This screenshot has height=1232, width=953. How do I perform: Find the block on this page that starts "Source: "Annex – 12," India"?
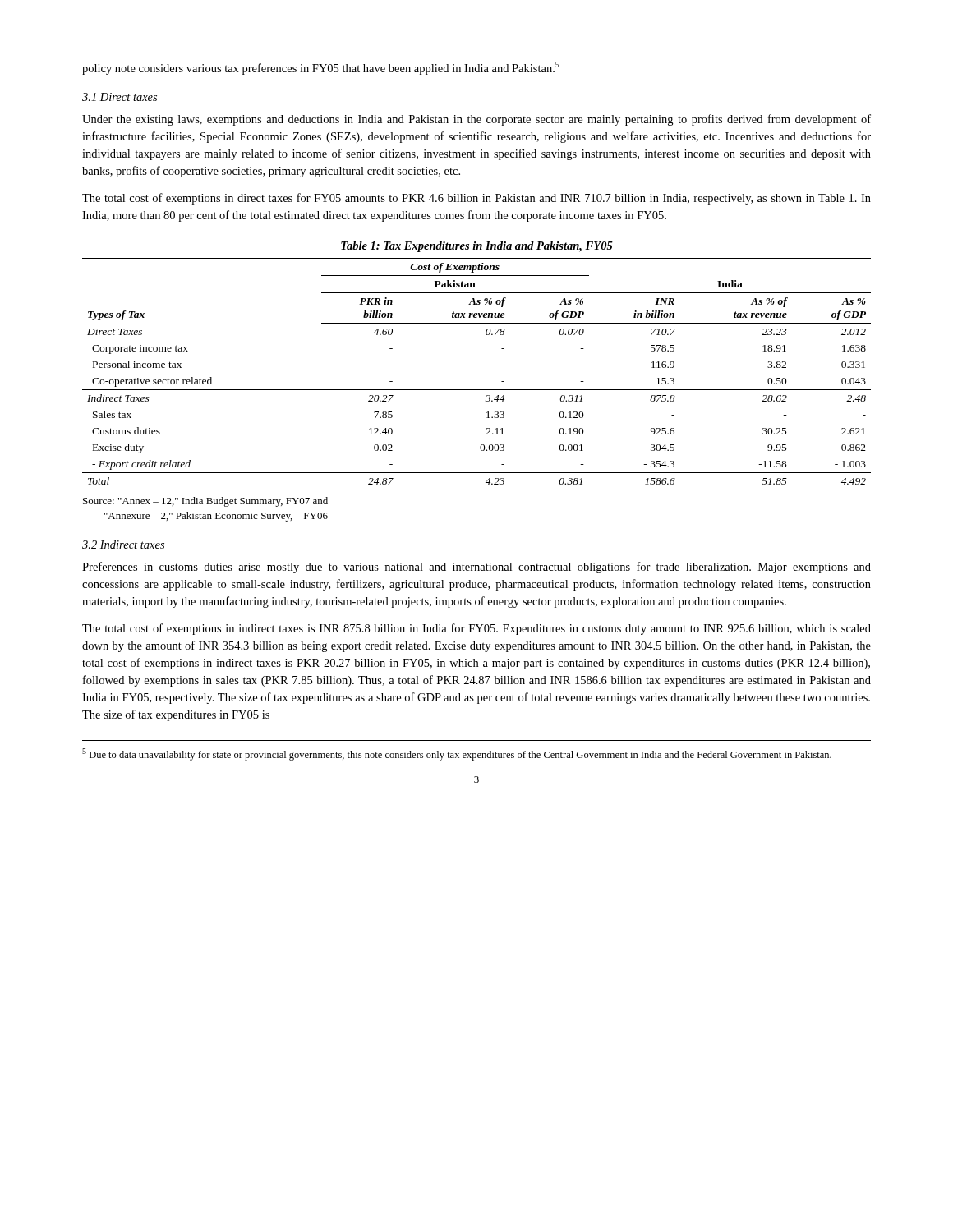[x=205, y=502]
